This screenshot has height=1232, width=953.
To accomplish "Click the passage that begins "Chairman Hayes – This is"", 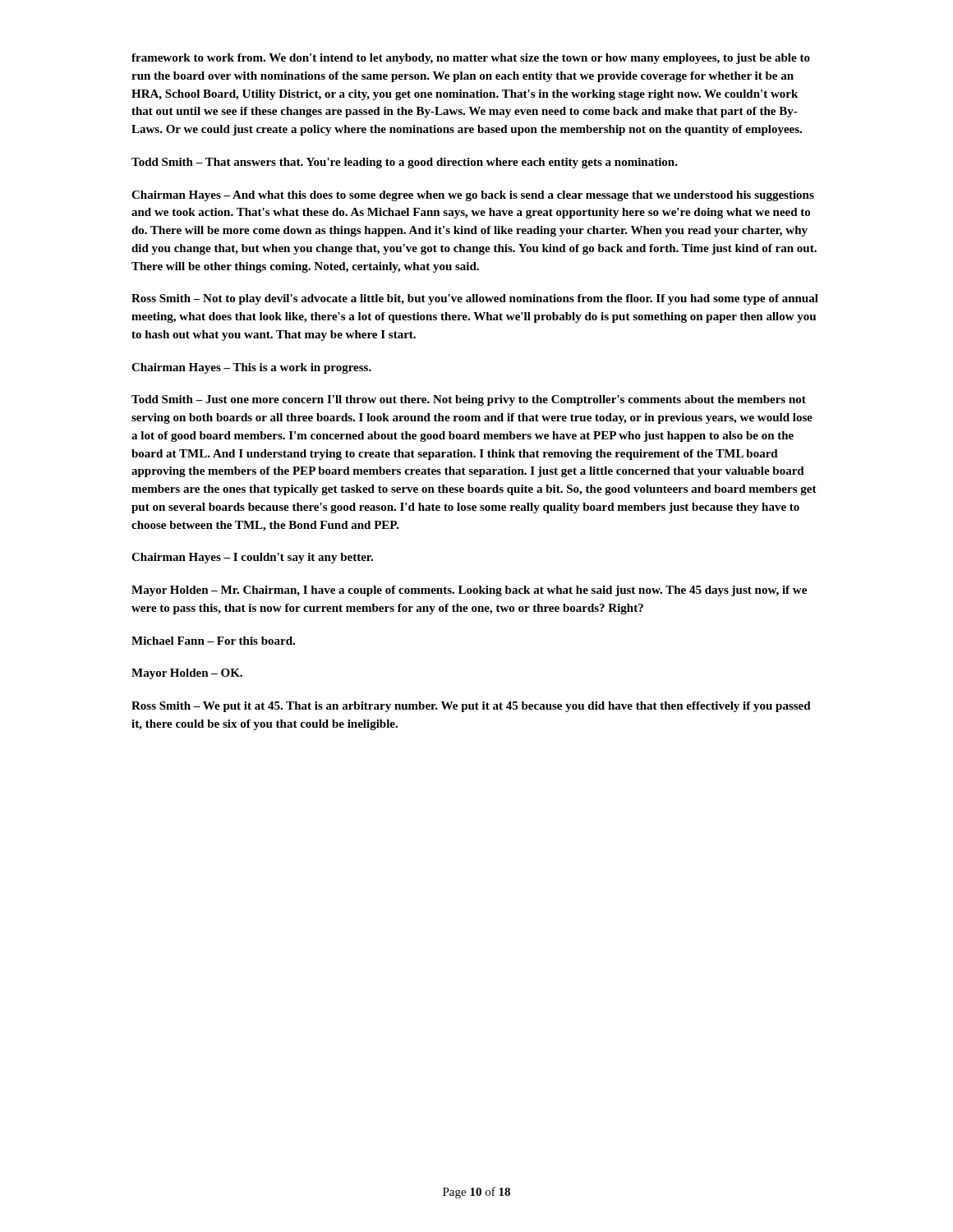I will (x=251, y=367).
